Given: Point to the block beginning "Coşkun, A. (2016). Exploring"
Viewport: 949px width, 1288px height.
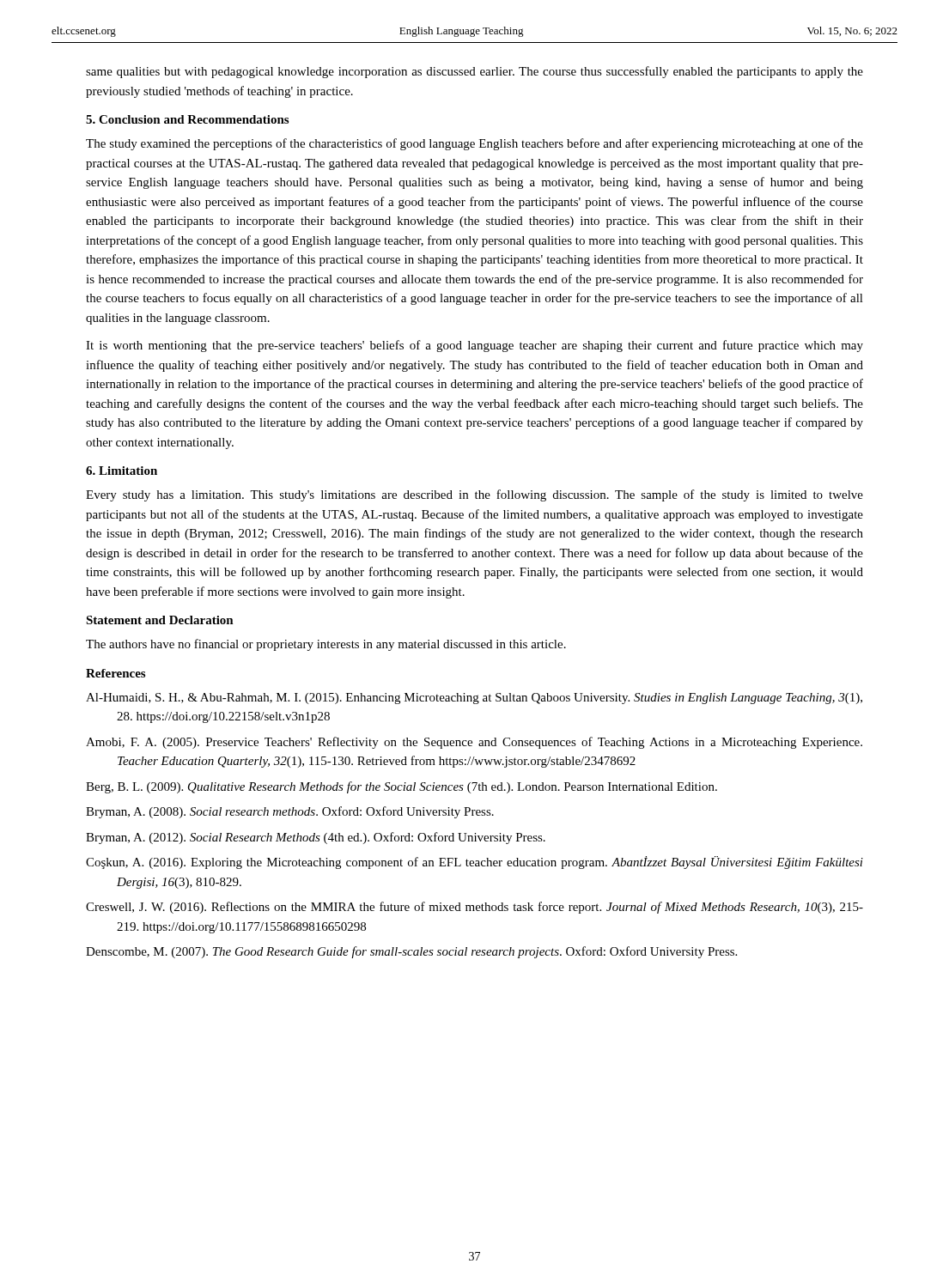Looking at the screenshot, I should pos(474,872).
